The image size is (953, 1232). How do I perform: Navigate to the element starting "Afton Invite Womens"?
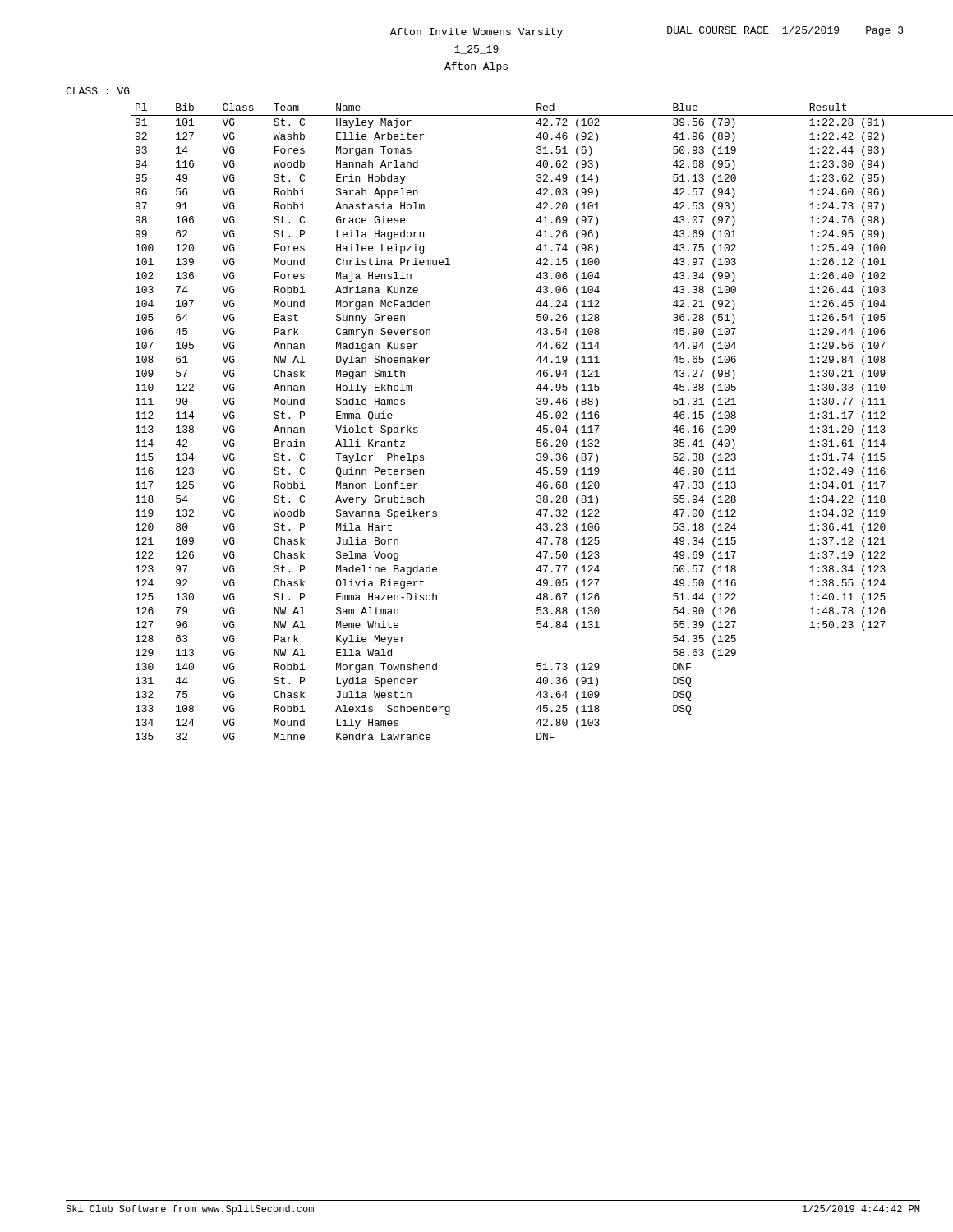(x=476, y=50)
